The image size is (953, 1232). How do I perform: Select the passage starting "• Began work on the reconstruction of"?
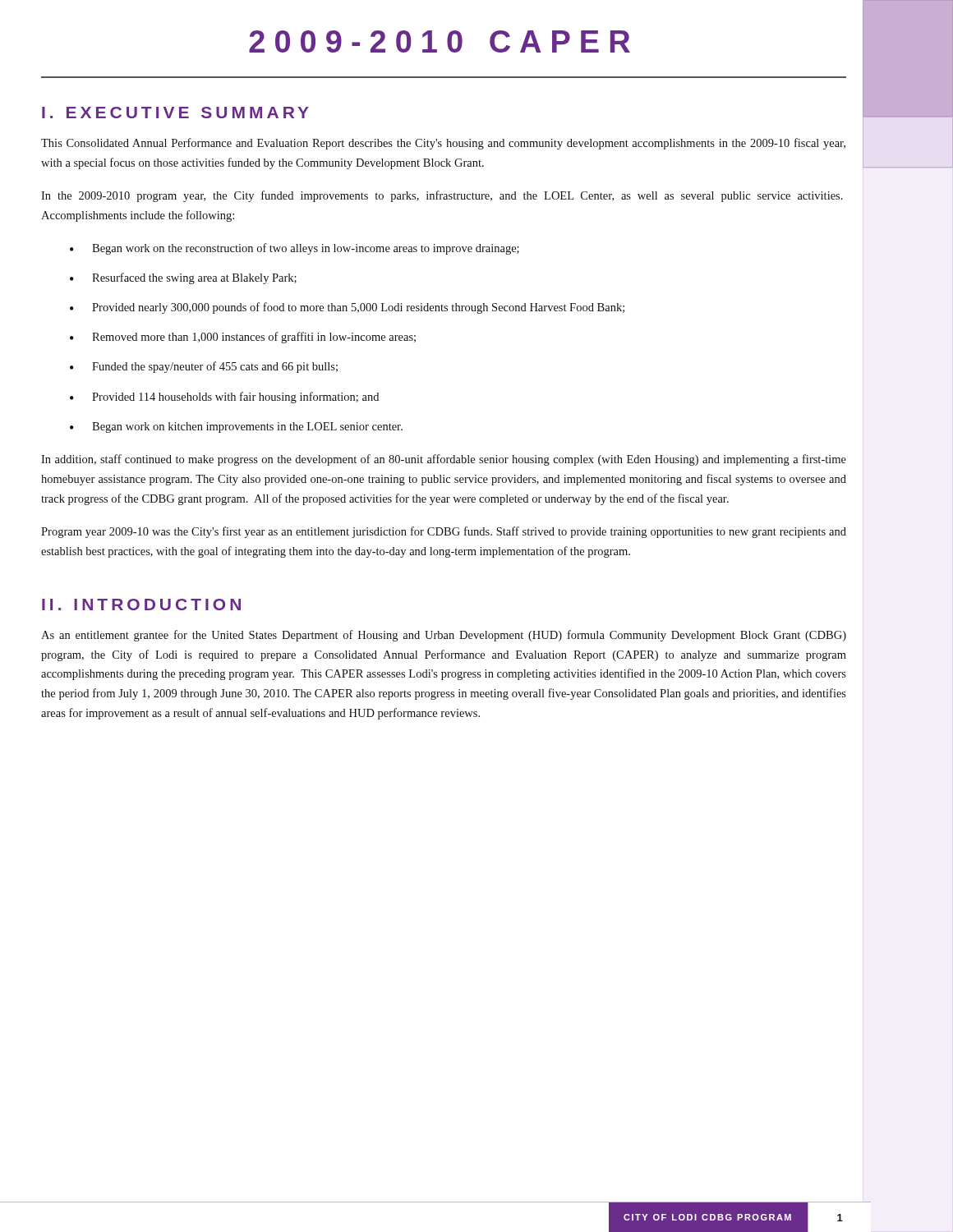pyautogui.click(x=453, y=249)
